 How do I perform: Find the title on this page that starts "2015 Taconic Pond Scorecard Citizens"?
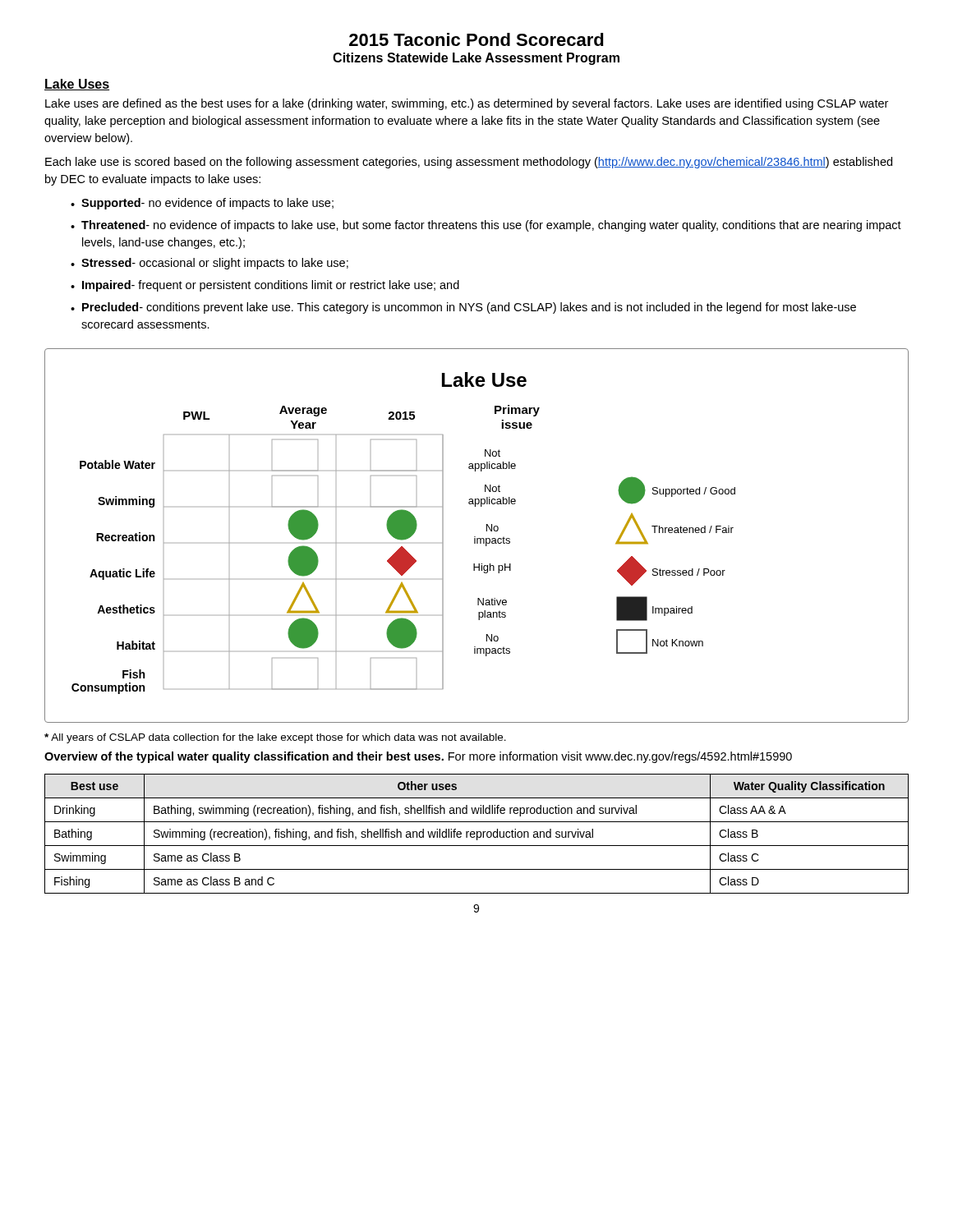tap(476, 48)
